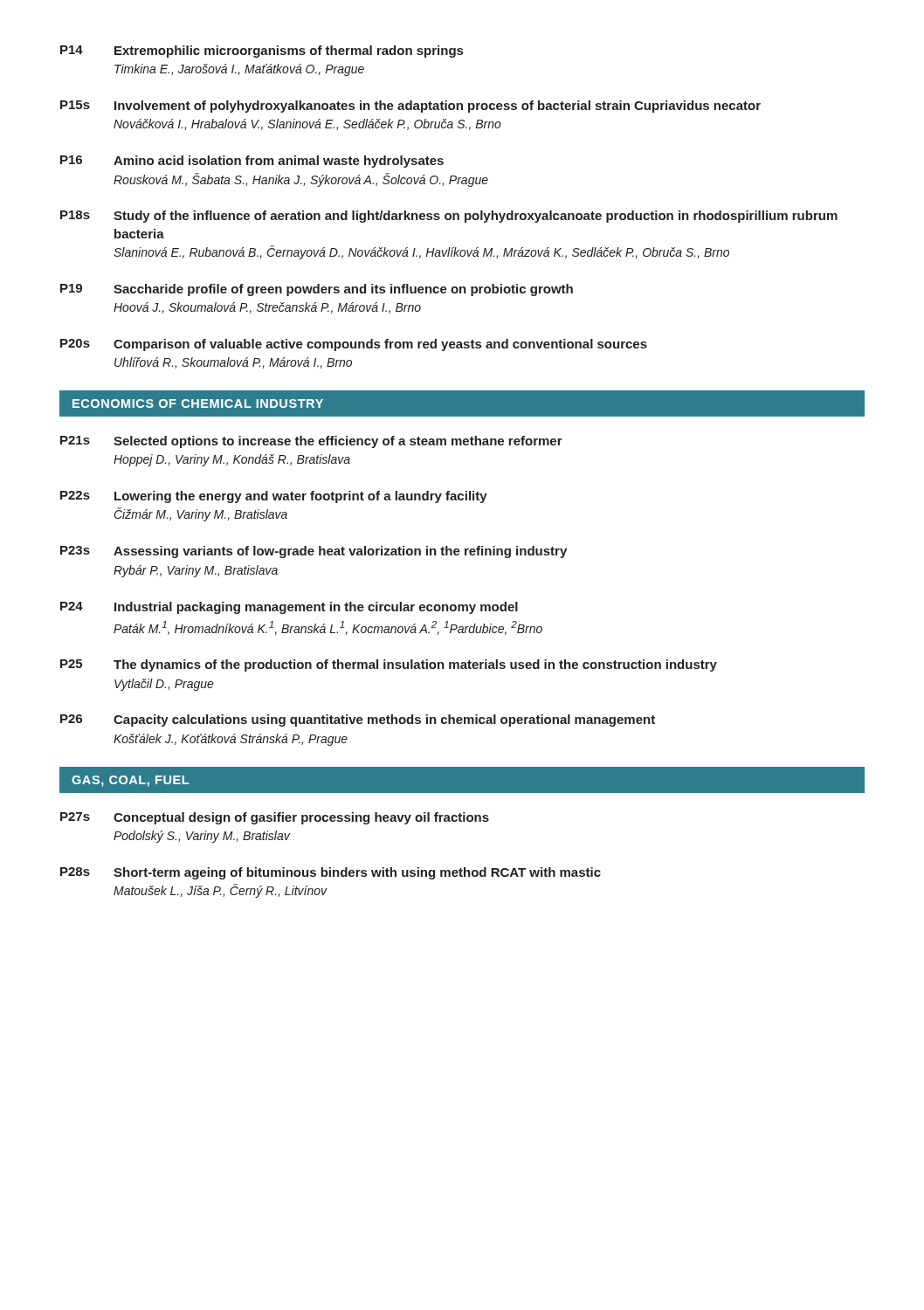
Task: Find the region starting "P21s Selected options to increase"
Action: 462,450
